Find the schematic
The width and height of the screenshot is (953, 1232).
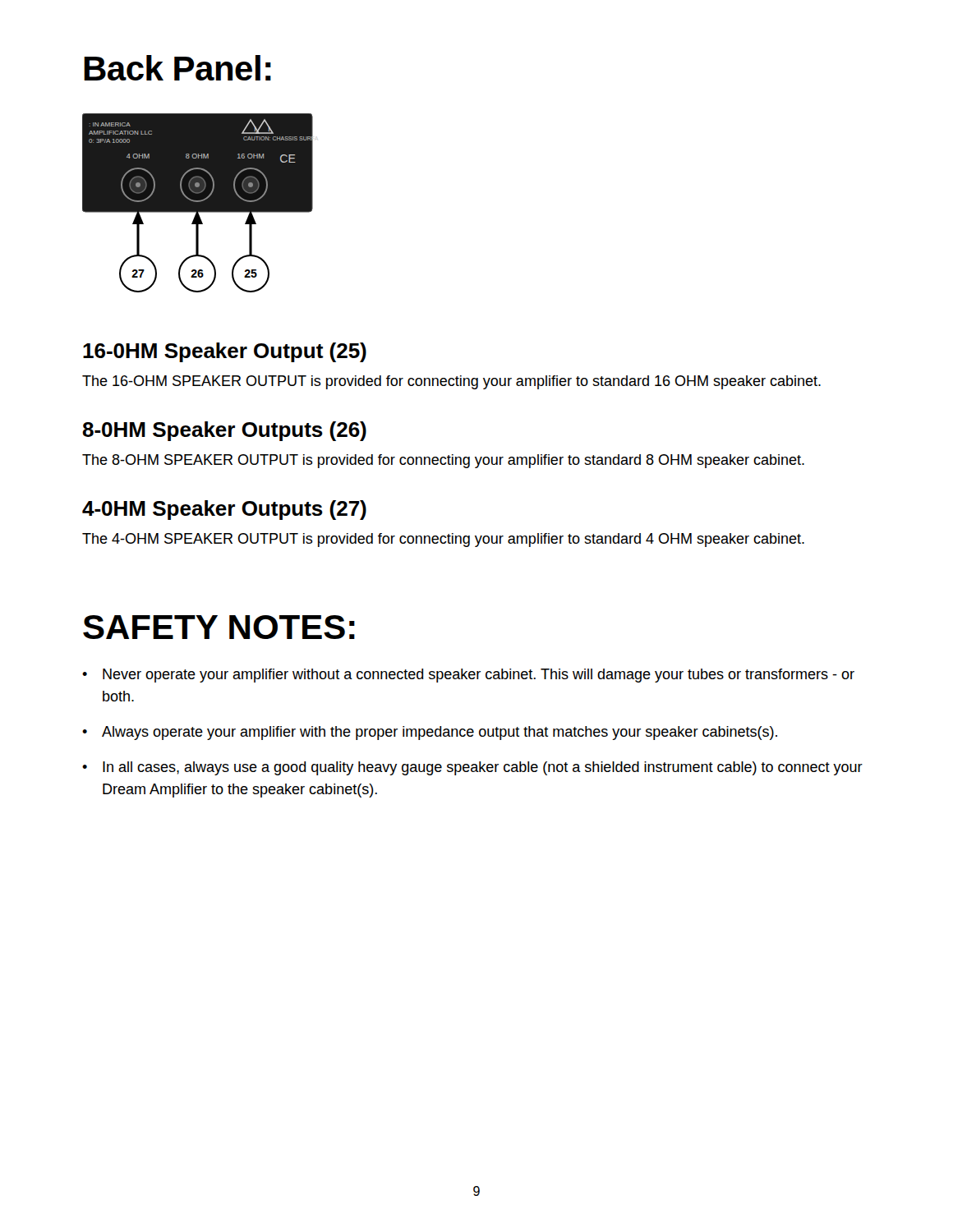tap(476, 214)
